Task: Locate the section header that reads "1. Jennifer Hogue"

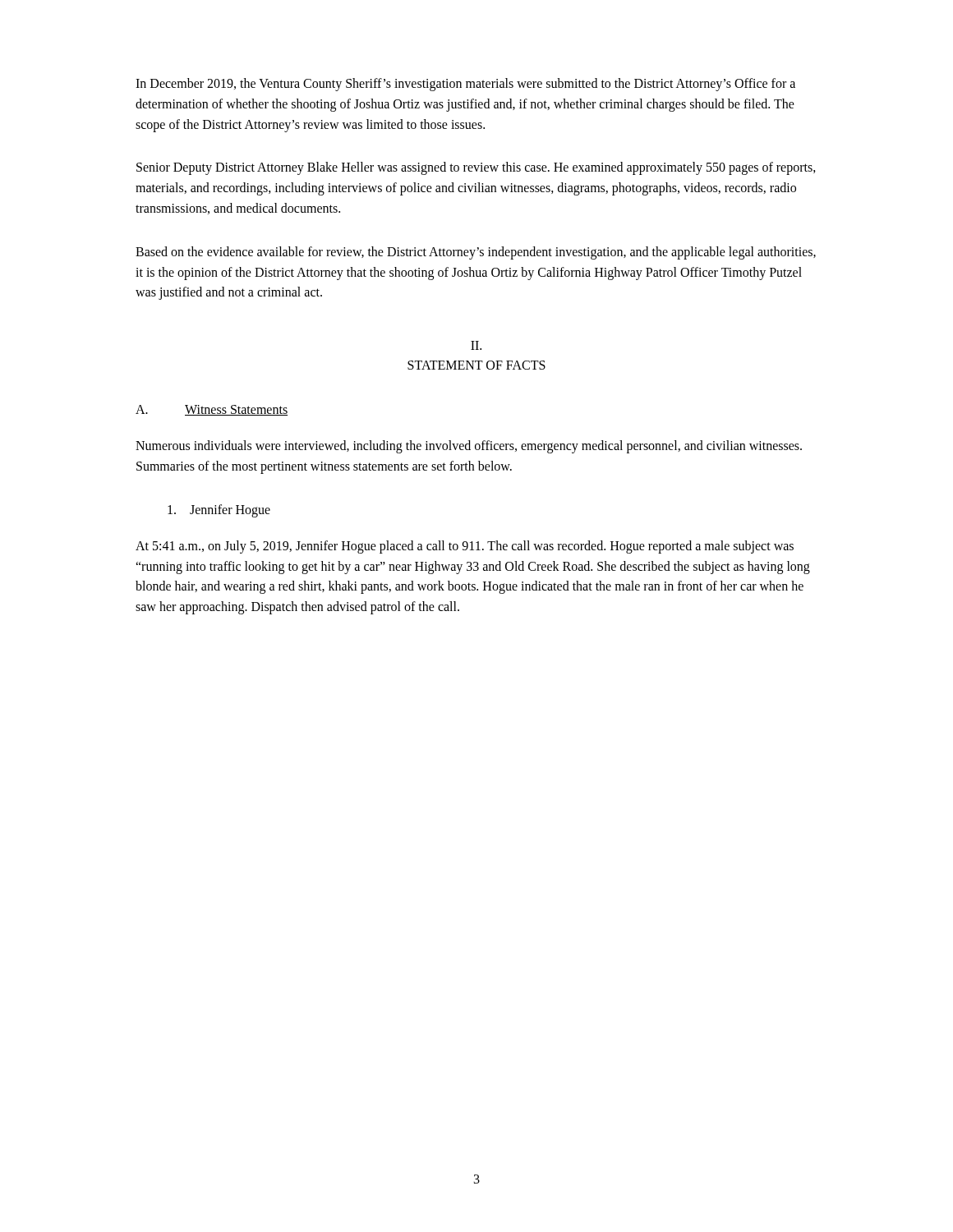Action: click(219, 509)
